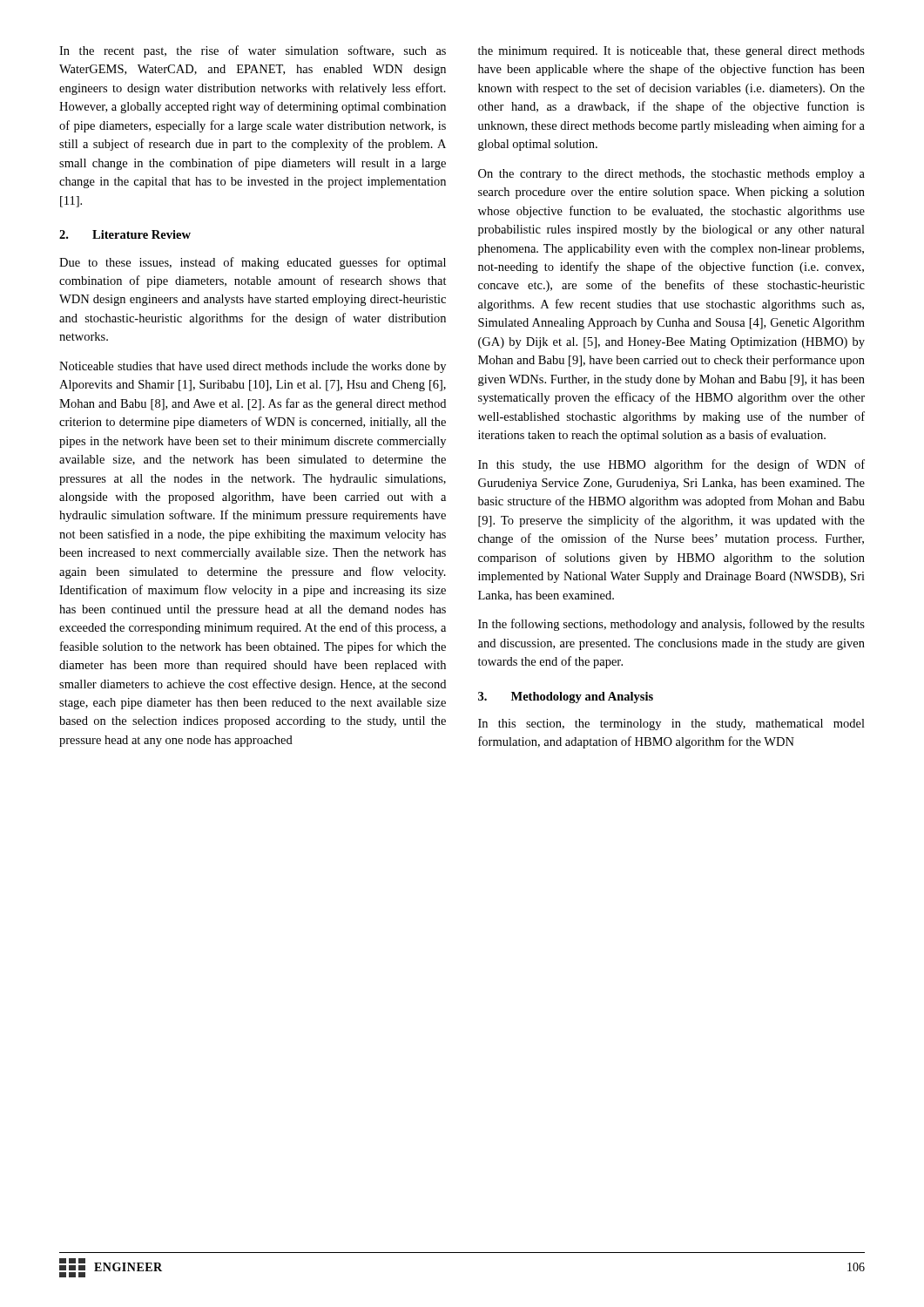Locate the section header containing "2. Literature Review"

pyautogui.click(x=125, y=235)
